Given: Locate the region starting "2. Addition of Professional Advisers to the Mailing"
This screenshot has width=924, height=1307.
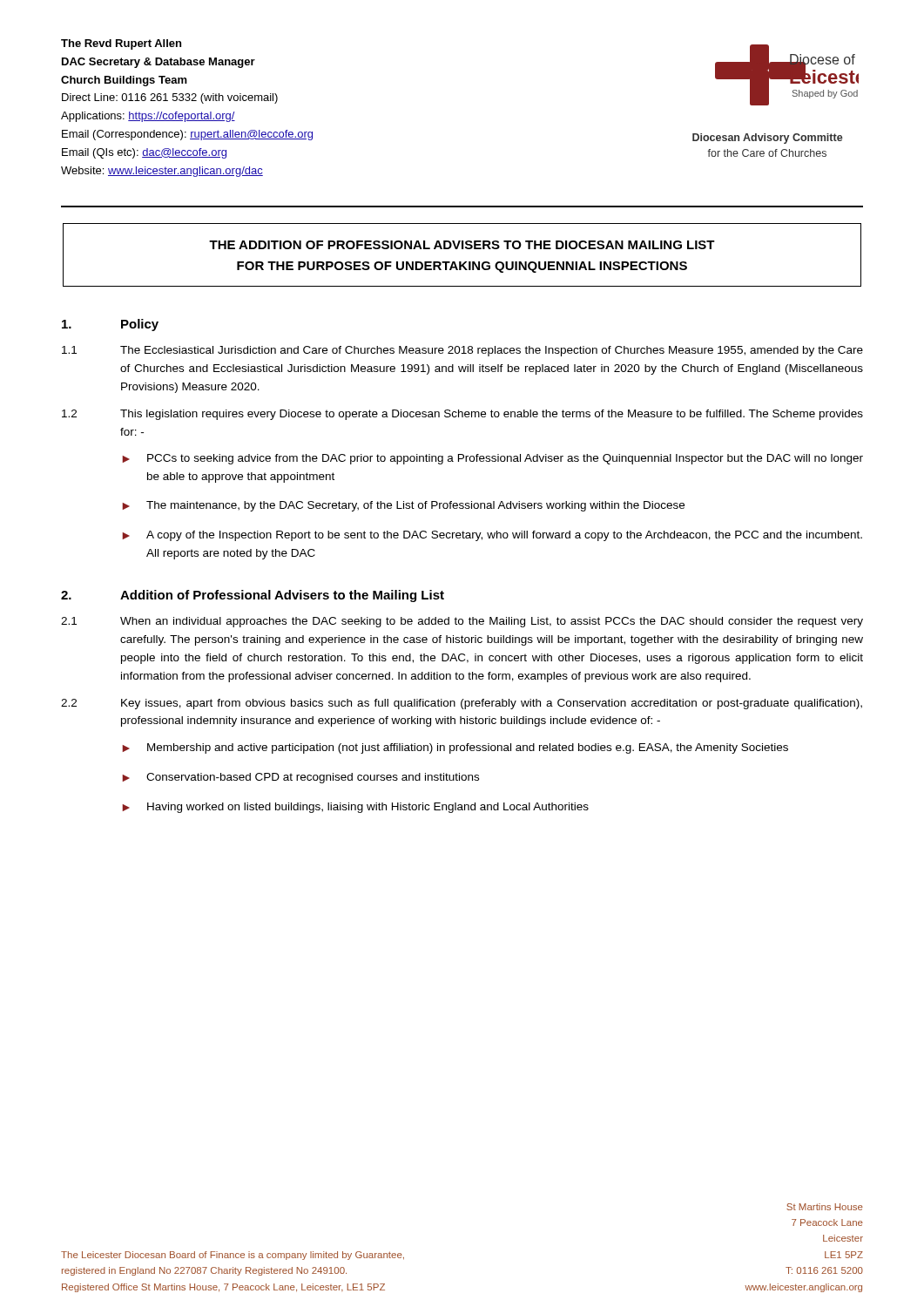Looking at the screenshot, I should 253,595.
